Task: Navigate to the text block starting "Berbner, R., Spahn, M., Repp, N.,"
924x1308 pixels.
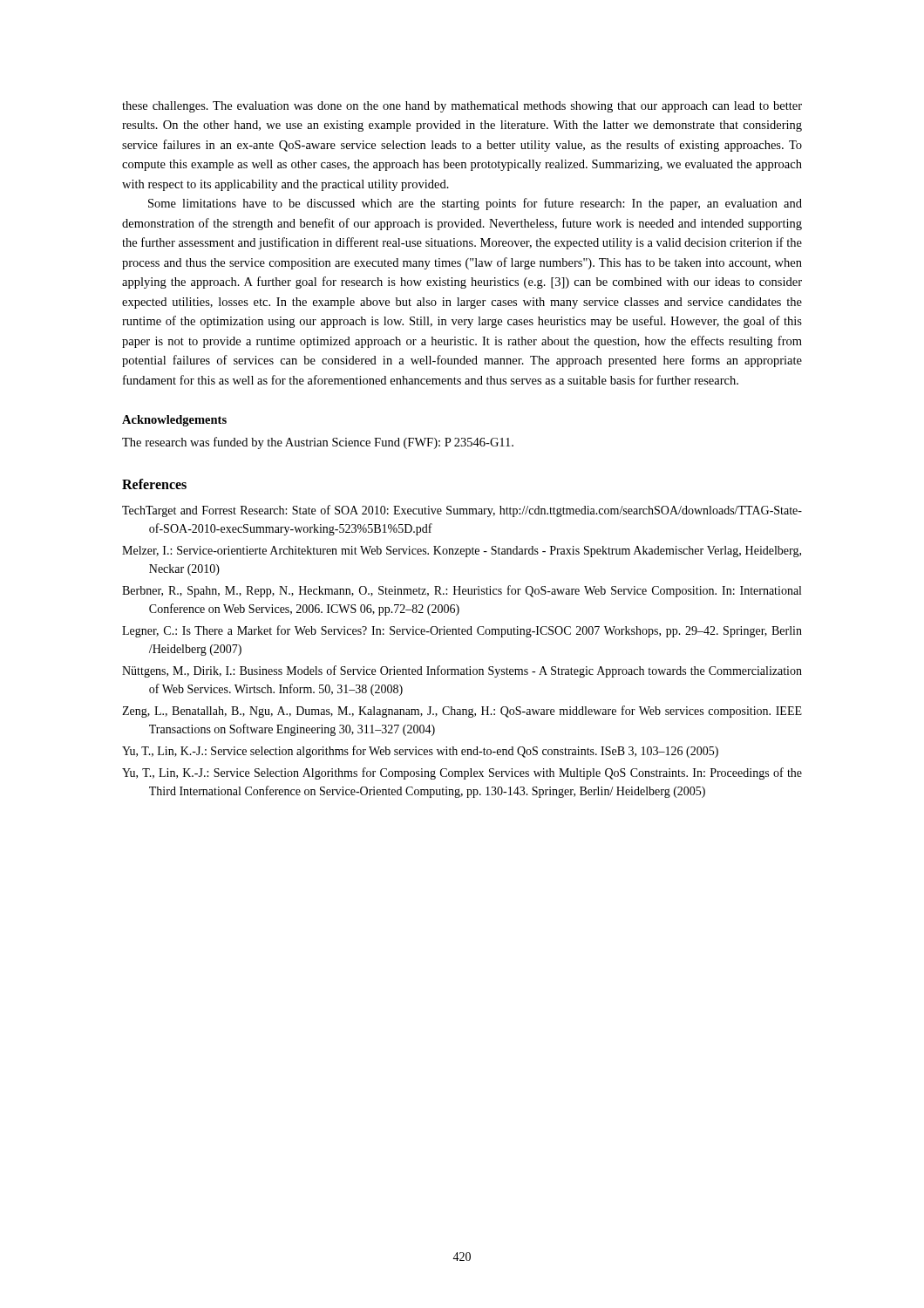Action: tap(462, 599)
